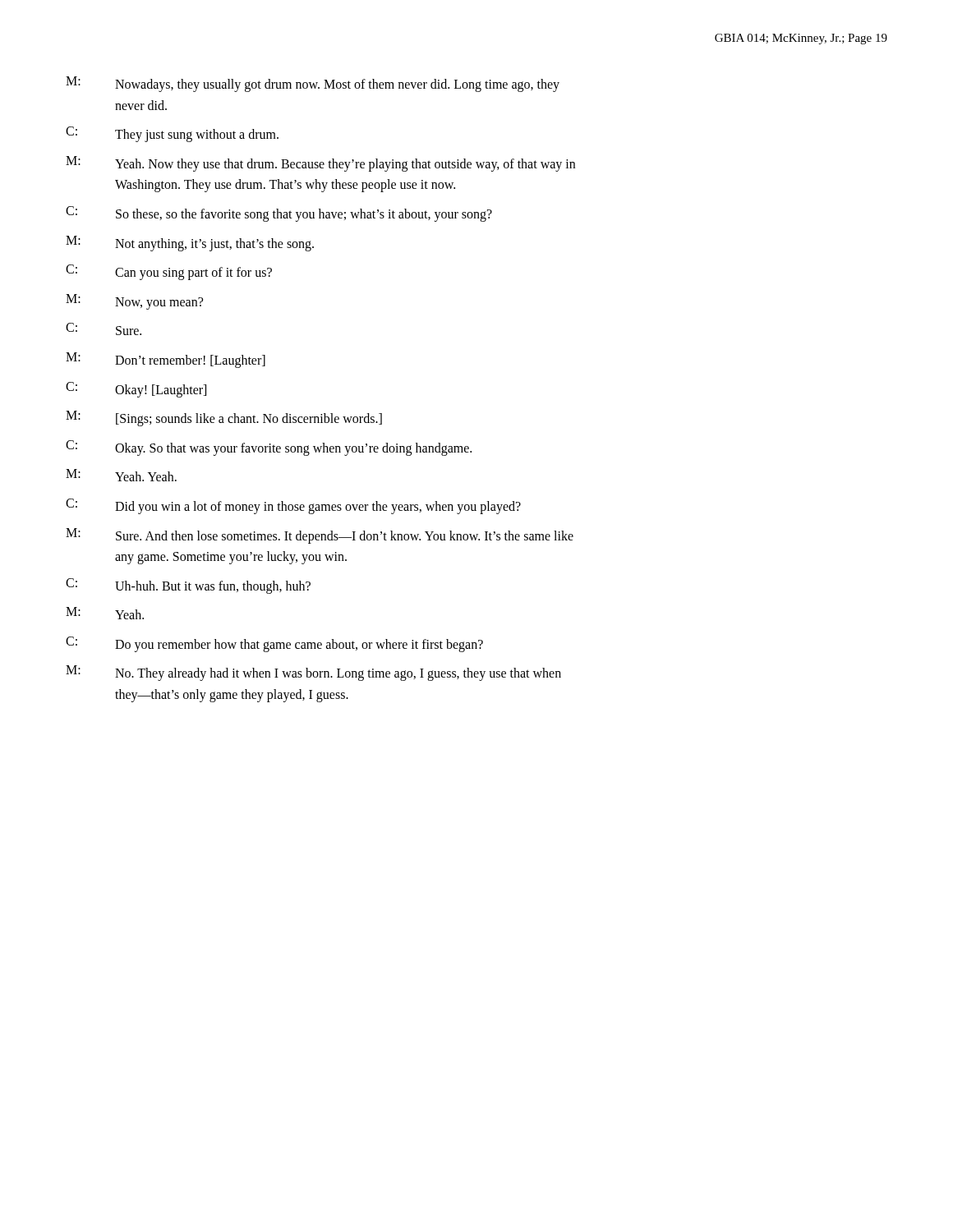Find the element starting "M: No. They already had"

pos(476,684)
